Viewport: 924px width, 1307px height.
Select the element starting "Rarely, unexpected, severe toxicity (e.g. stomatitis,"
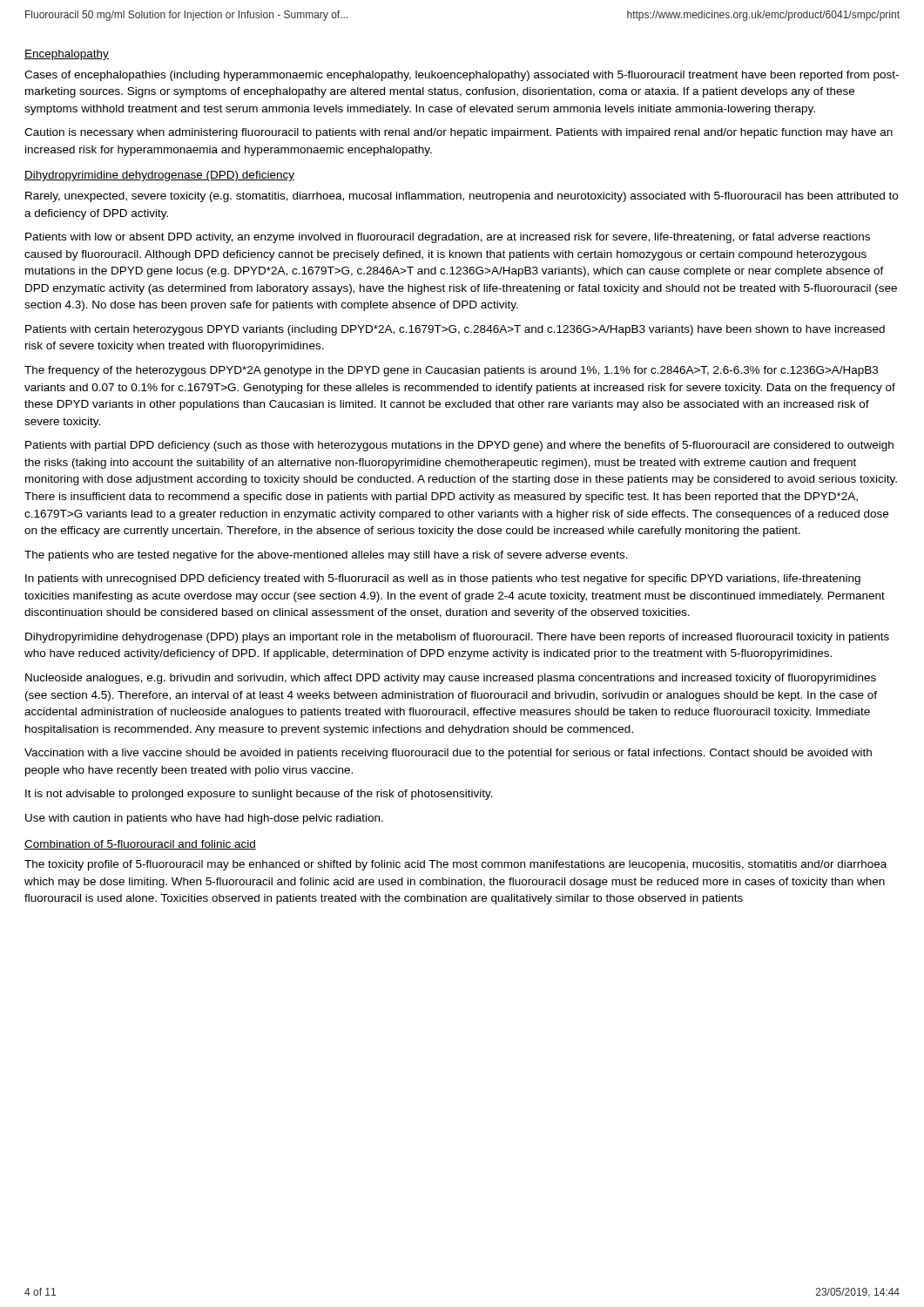coord(461,204)
